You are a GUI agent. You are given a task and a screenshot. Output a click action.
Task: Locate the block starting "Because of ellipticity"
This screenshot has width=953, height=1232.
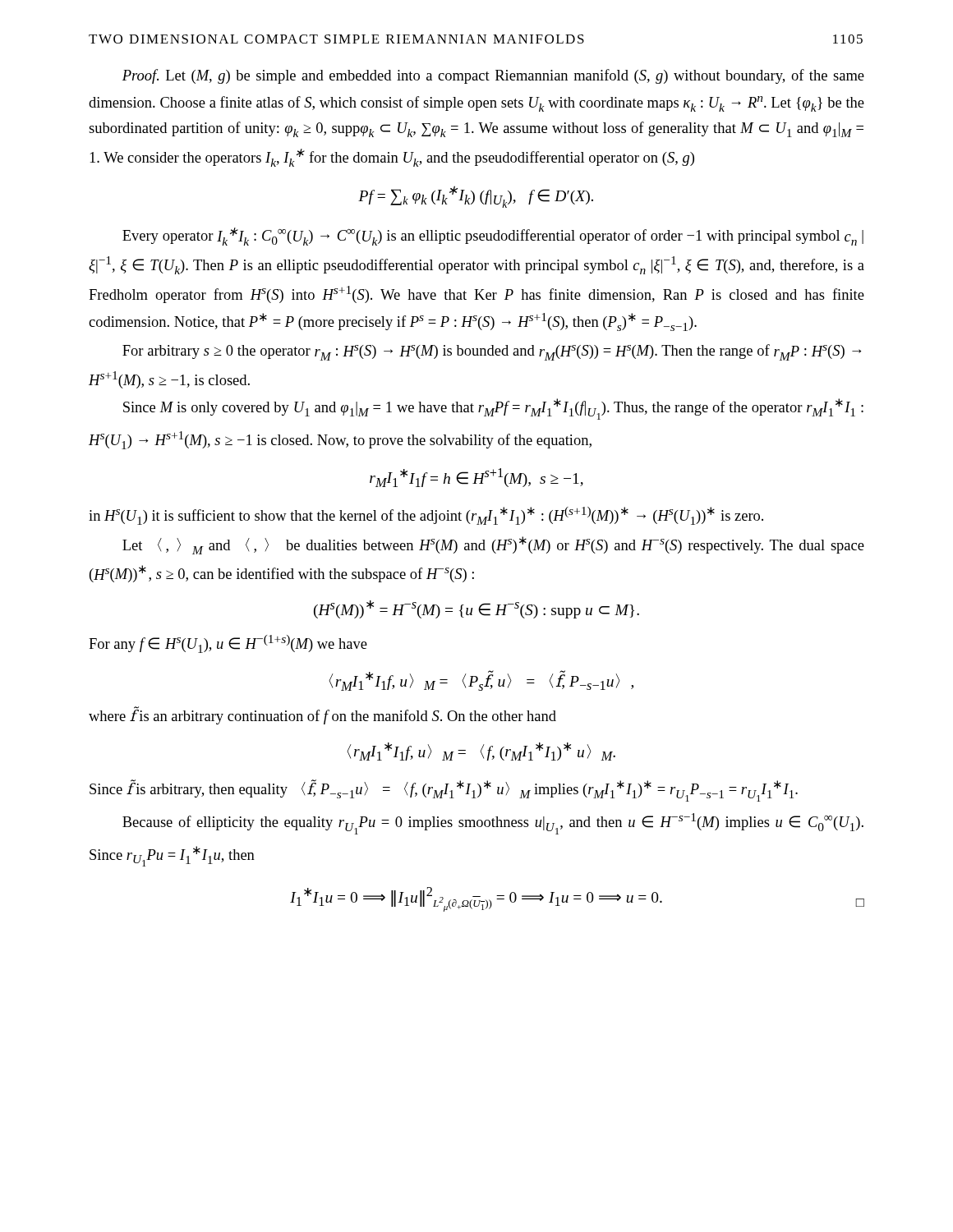click(493, 824)
